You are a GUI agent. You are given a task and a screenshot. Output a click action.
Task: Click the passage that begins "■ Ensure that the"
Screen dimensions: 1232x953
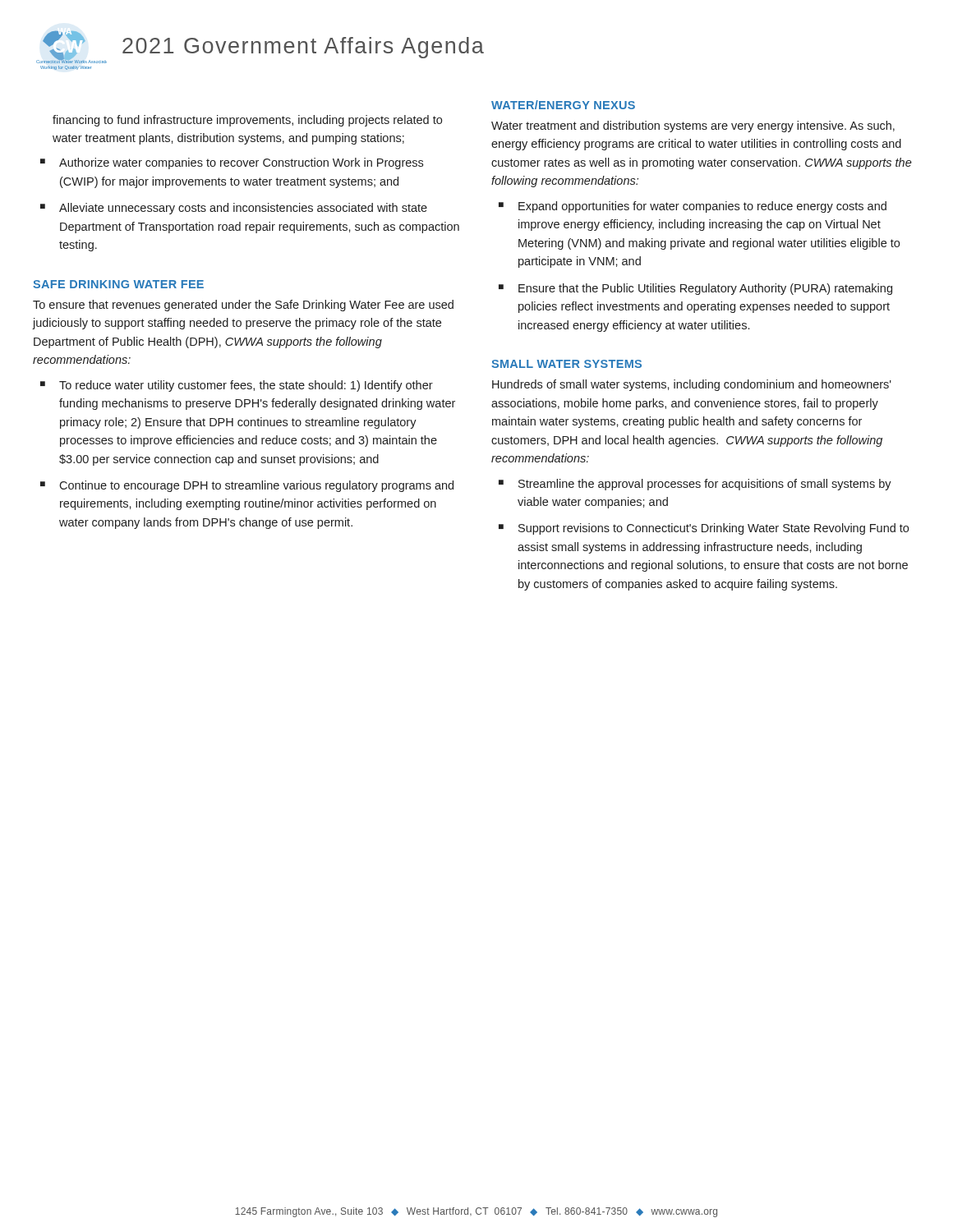709,307
